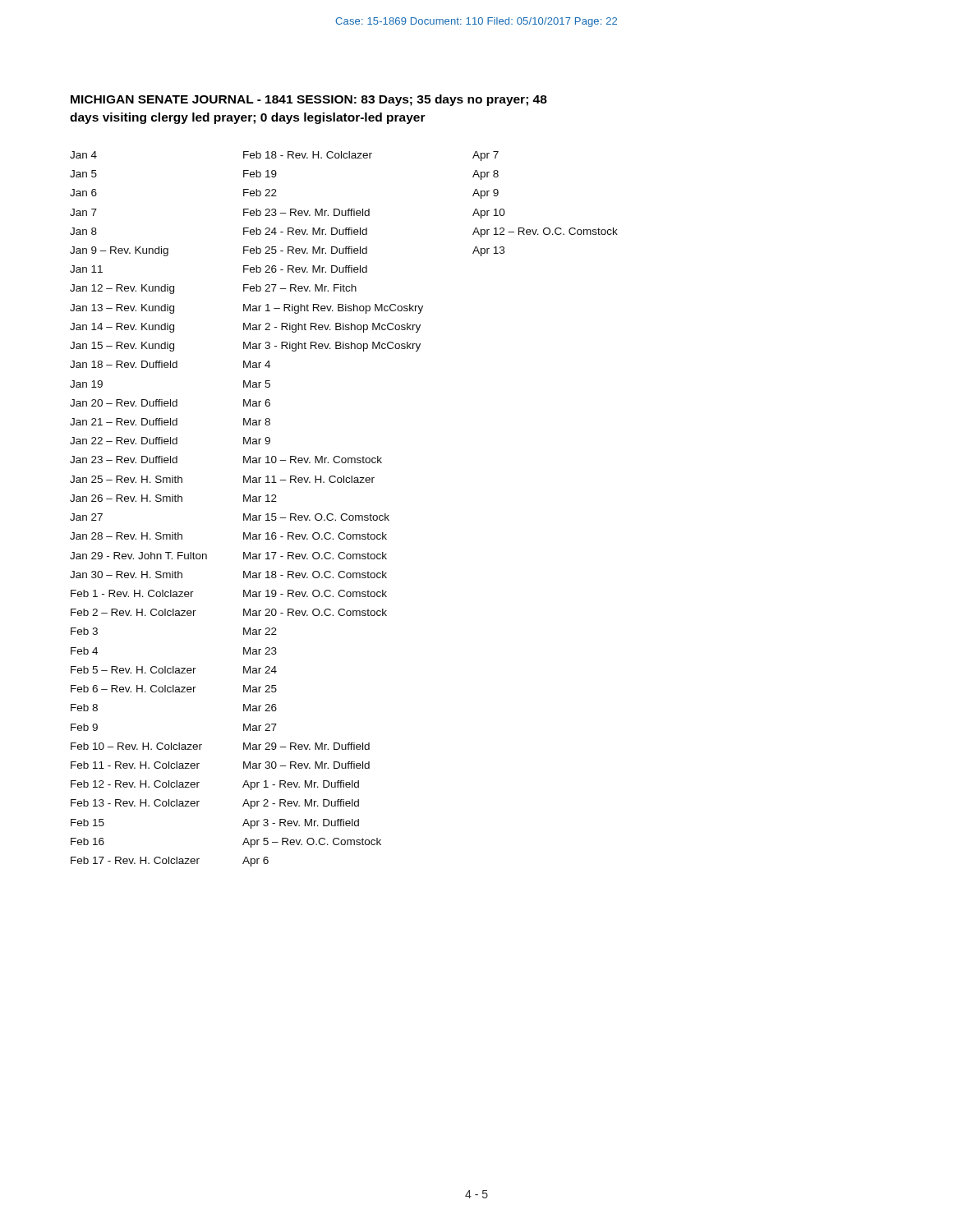
Task: Click on the text block starting "Mar 11 – Rev. H. Colclazer"
Action: (x=309, y=479)
